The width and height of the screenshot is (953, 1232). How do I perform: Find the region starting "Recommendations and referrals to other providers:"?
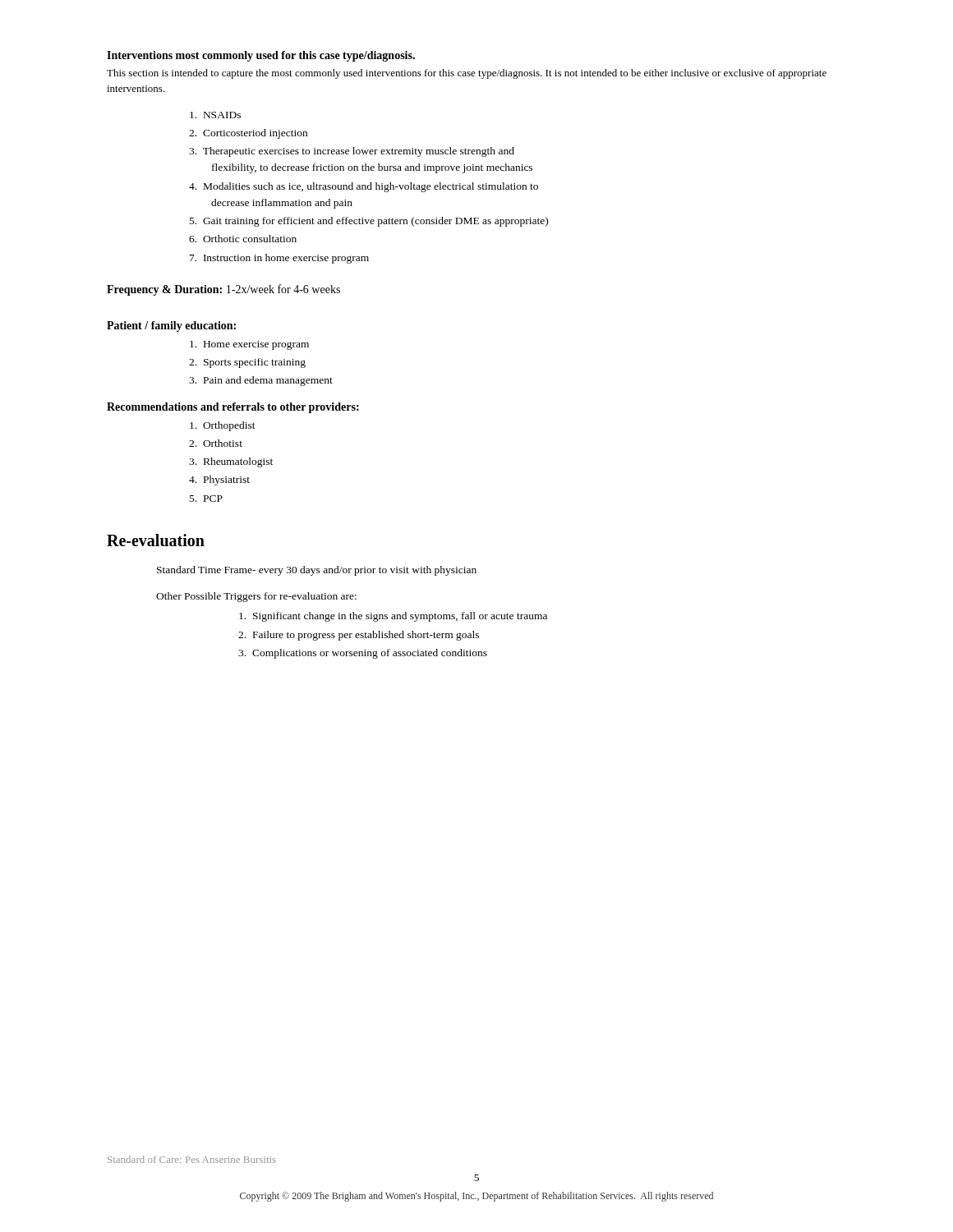pos(233,407)
